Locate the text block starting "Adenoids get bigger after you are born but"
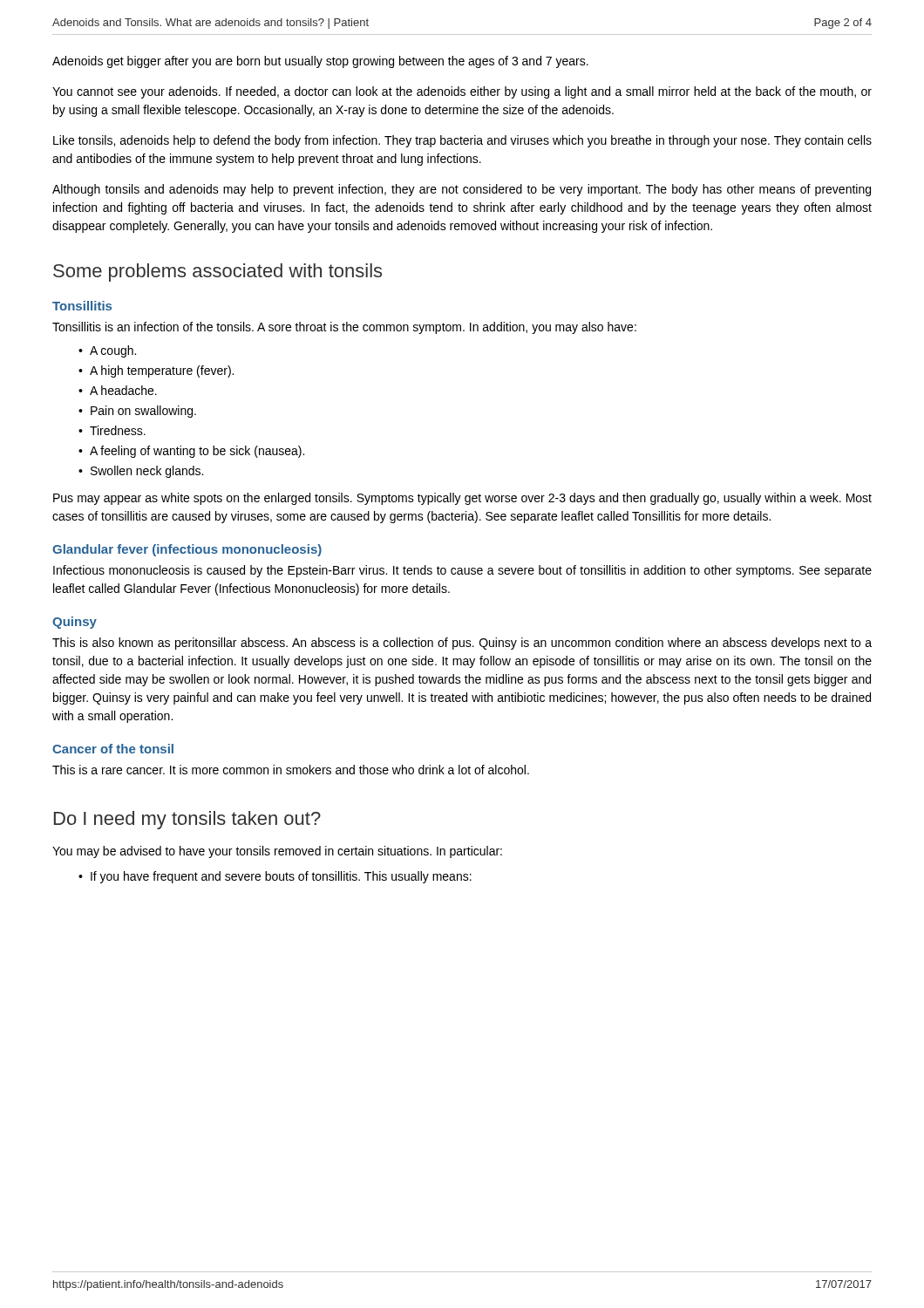This screenshot has height=1308, width=924. 321,61
